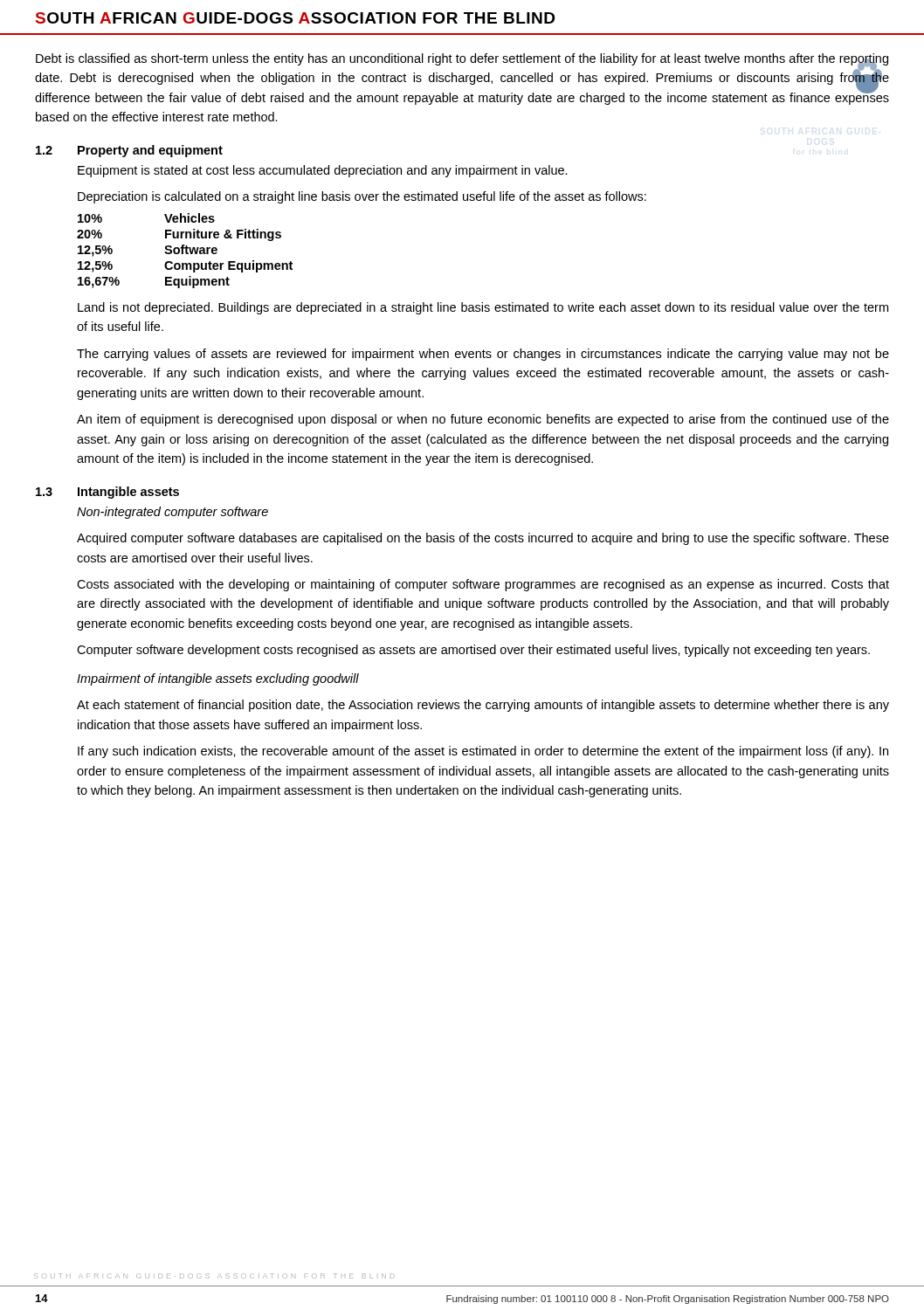Click the passage that begins "The carrying values of assets"
This screenshot has height=1310, width=924.
(483, 373)
